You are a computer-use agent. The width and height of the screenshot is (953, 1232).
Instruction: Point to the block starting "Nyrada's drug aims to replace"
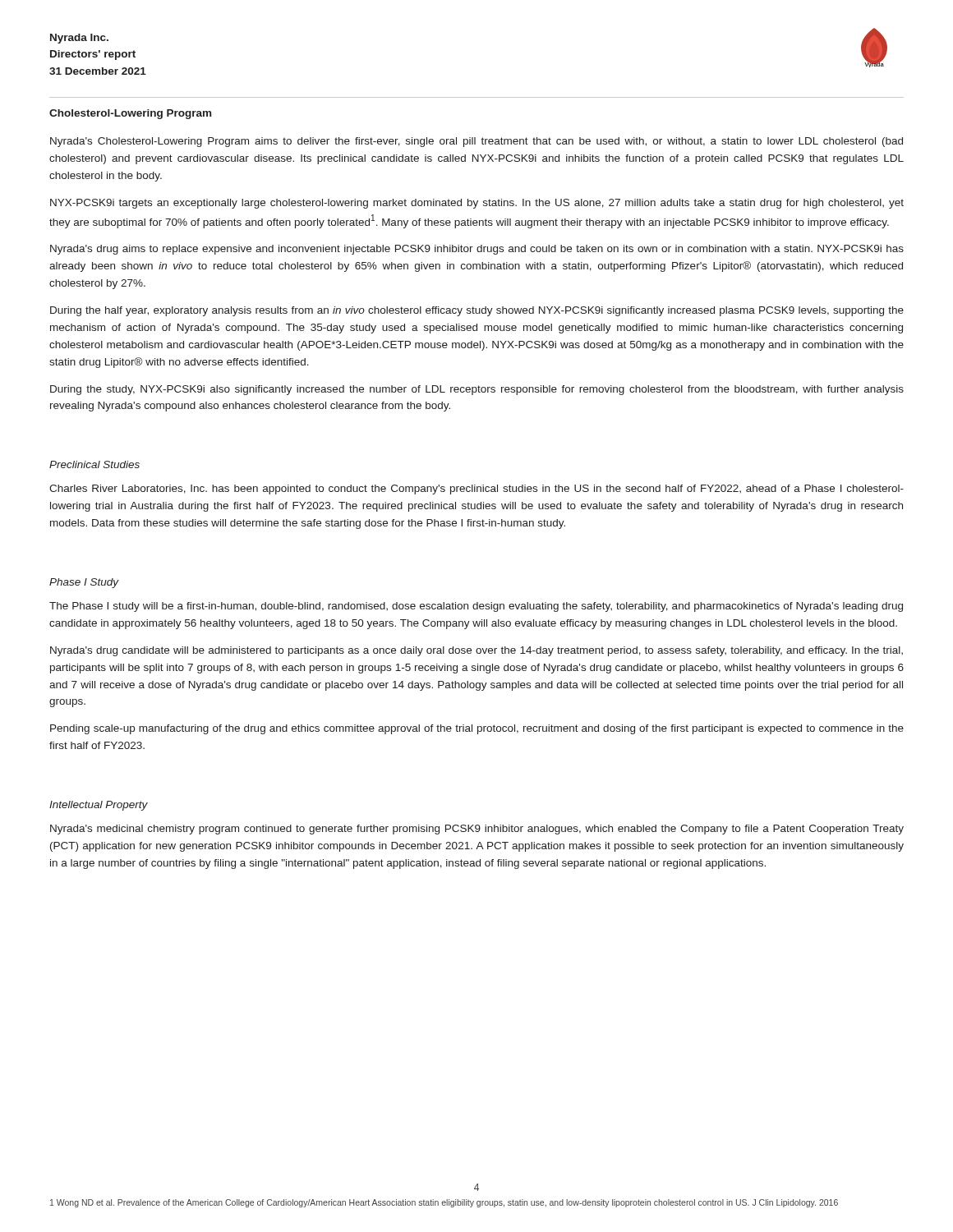pyautogui.click(x=476, y=266)
